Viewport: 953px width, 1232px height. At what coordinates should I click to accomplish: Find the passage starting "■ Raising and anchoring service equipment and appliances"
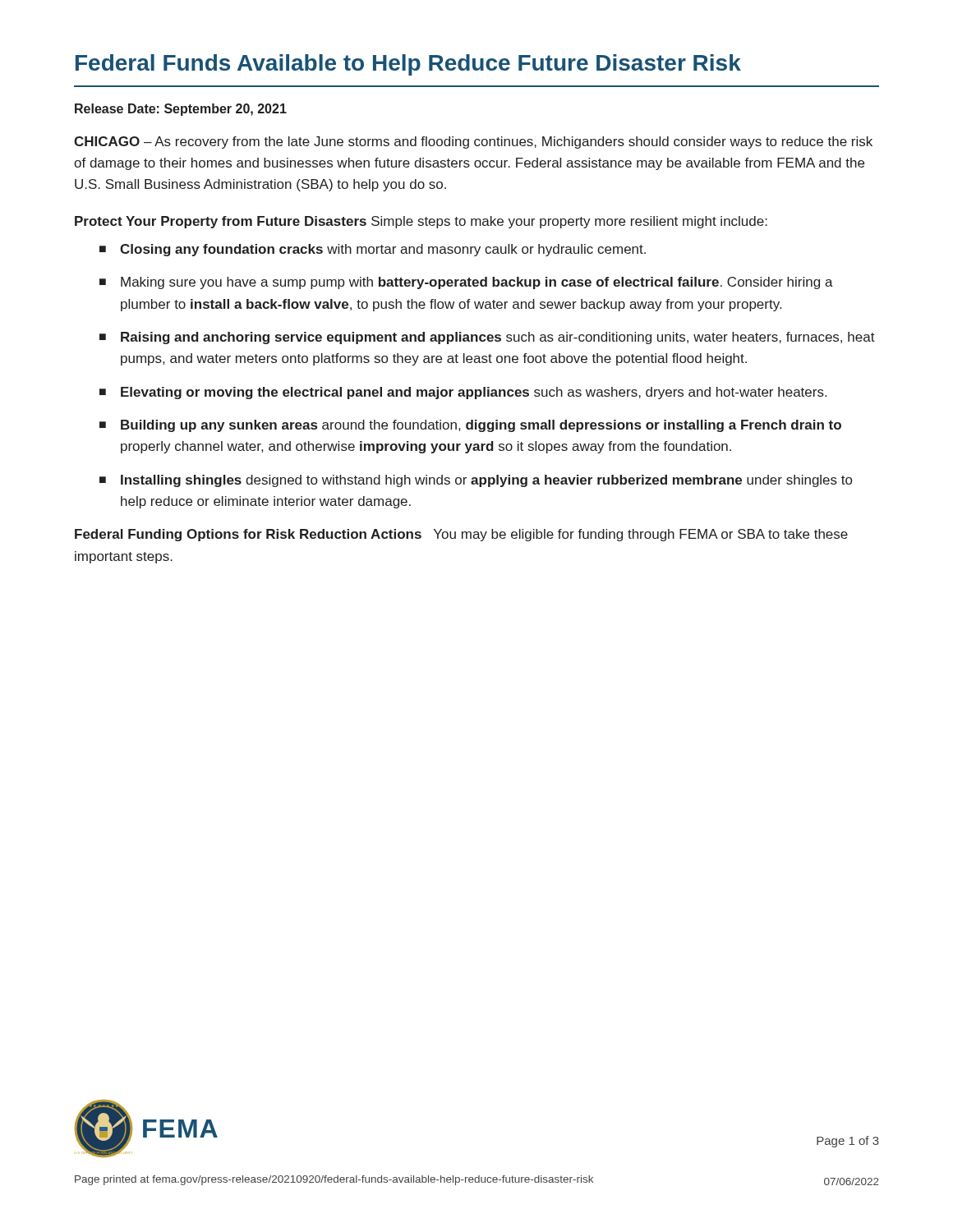click(489, 349)
